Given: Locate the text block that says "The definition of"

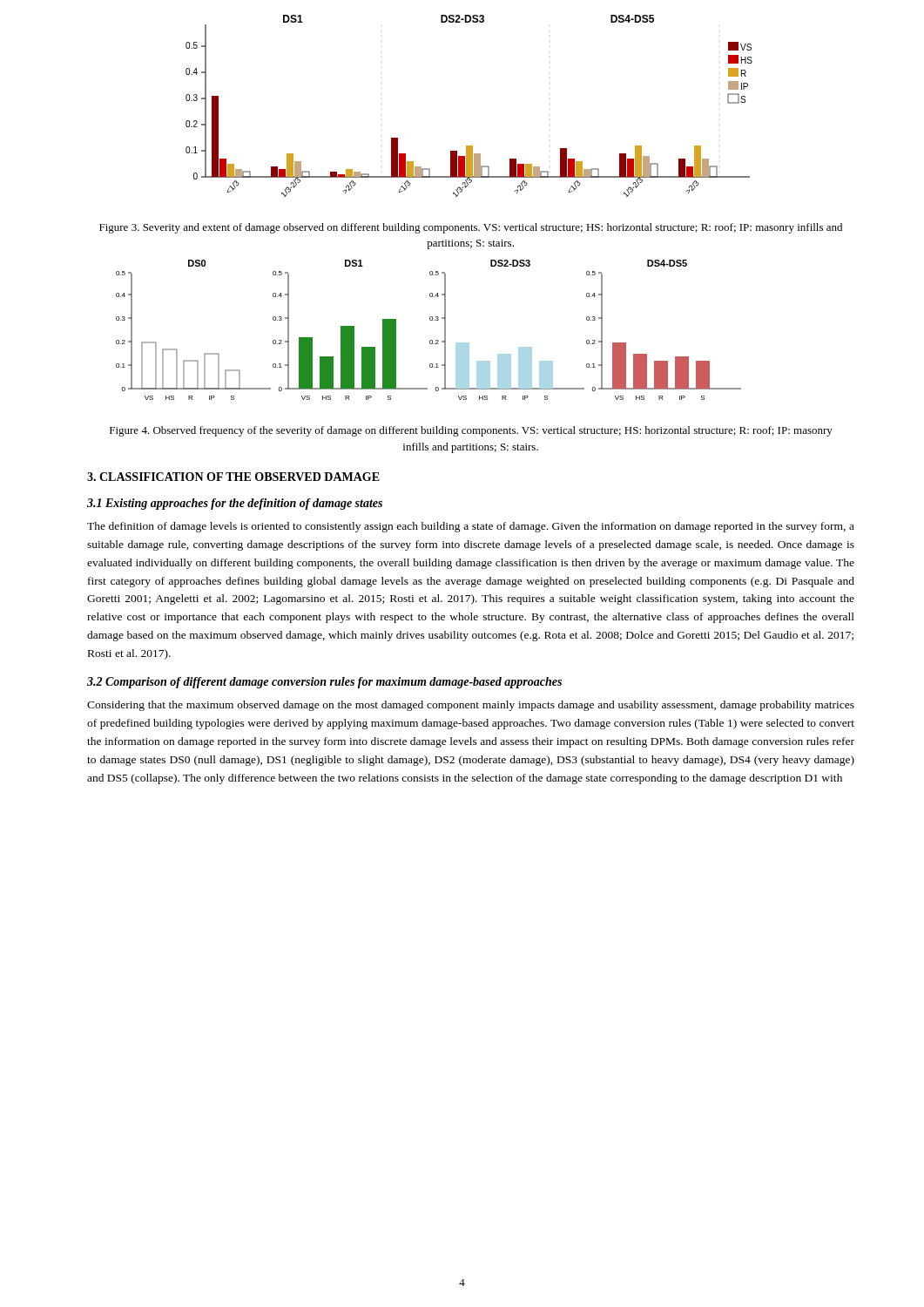Looking at the screenshot, I should pyautogui.click(x=471, y=589).
